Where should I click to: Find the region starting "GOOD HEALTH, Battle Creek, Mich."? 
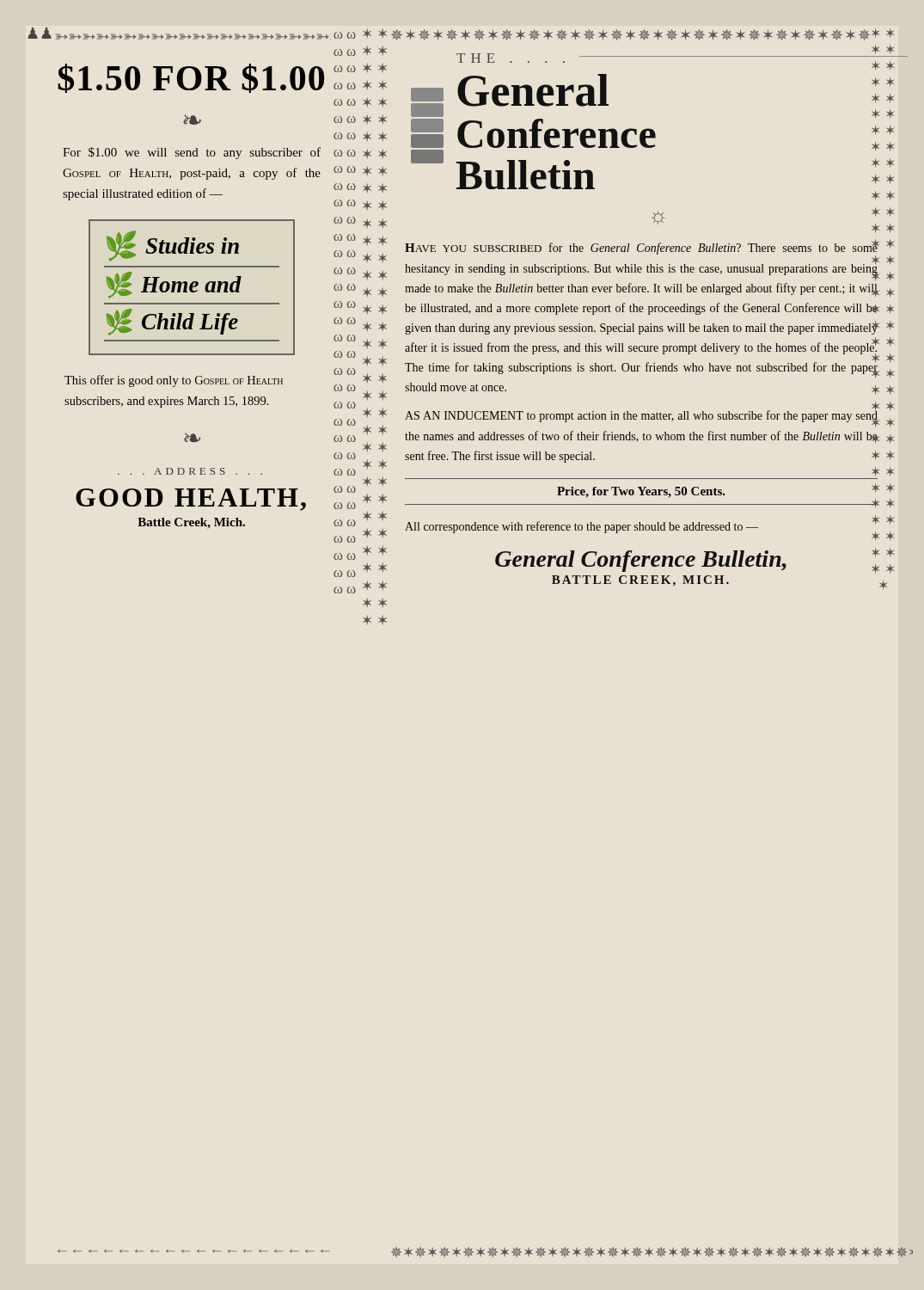[x=192, y=506]
